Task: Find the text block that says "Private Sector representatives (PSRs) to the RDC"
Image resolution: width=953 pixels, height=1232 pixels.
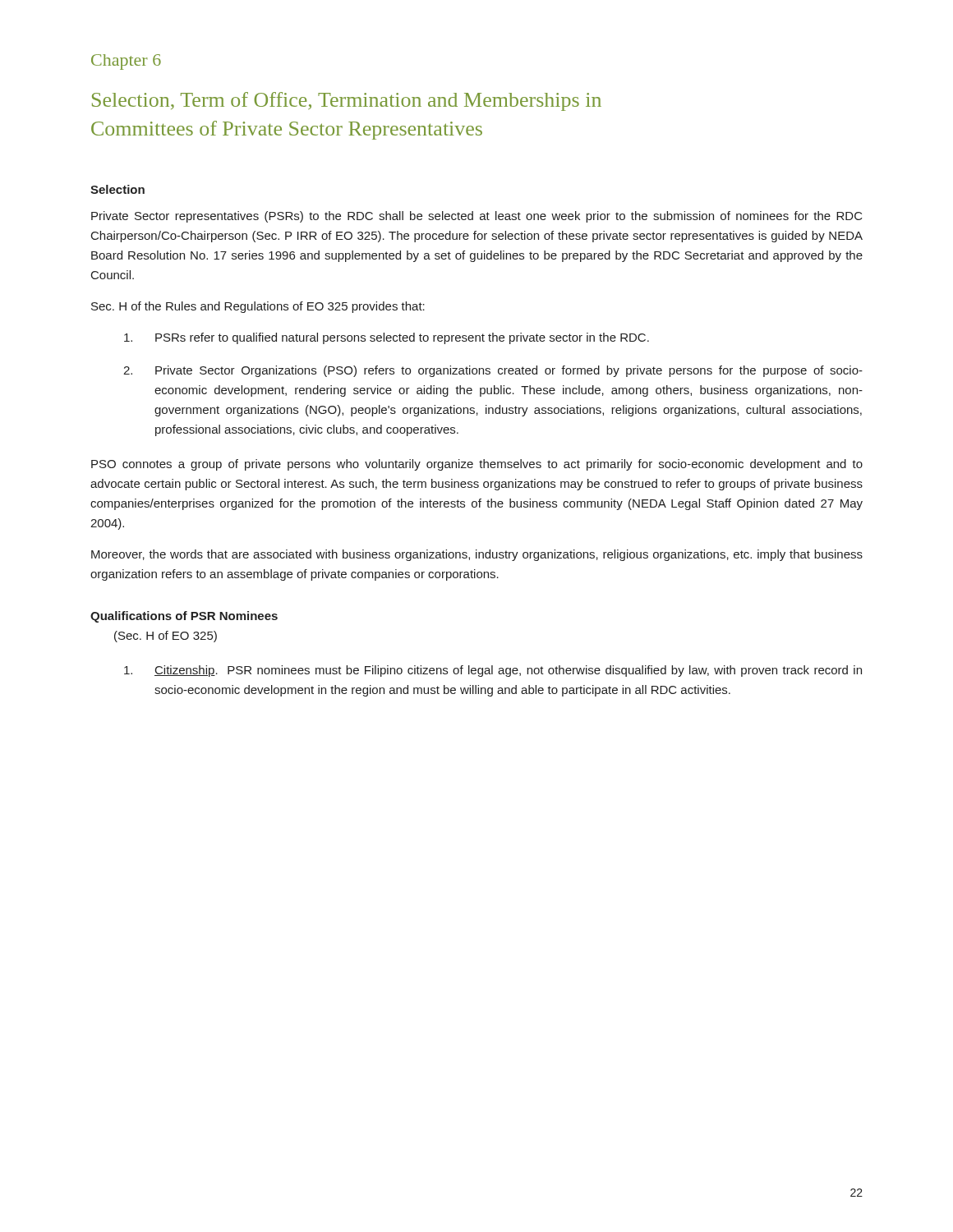Action: click(476, 245)
